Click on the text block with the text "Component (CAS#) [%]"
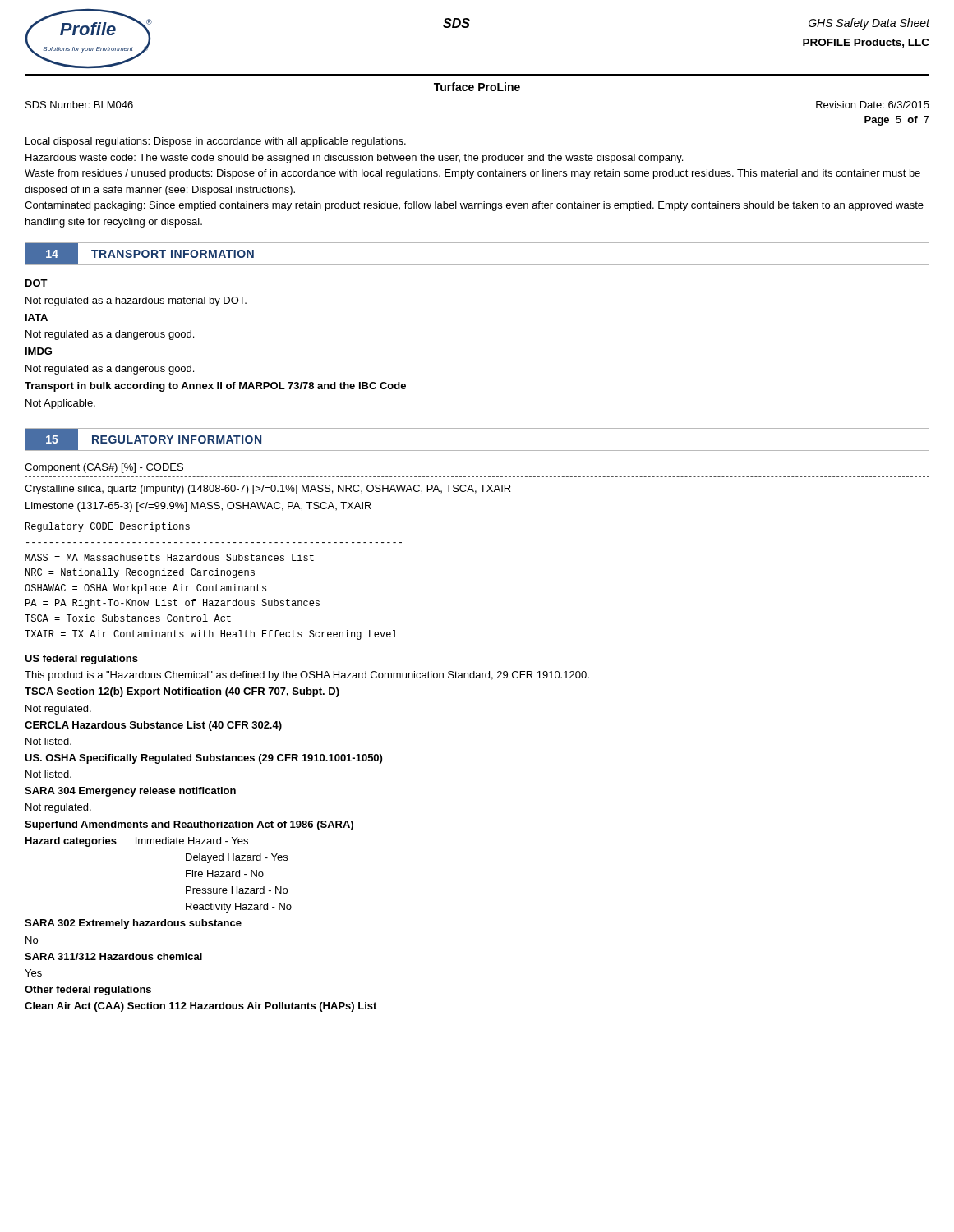This screenshot has height=1232, width=954. pyautogui.click(x=104, y=467)
